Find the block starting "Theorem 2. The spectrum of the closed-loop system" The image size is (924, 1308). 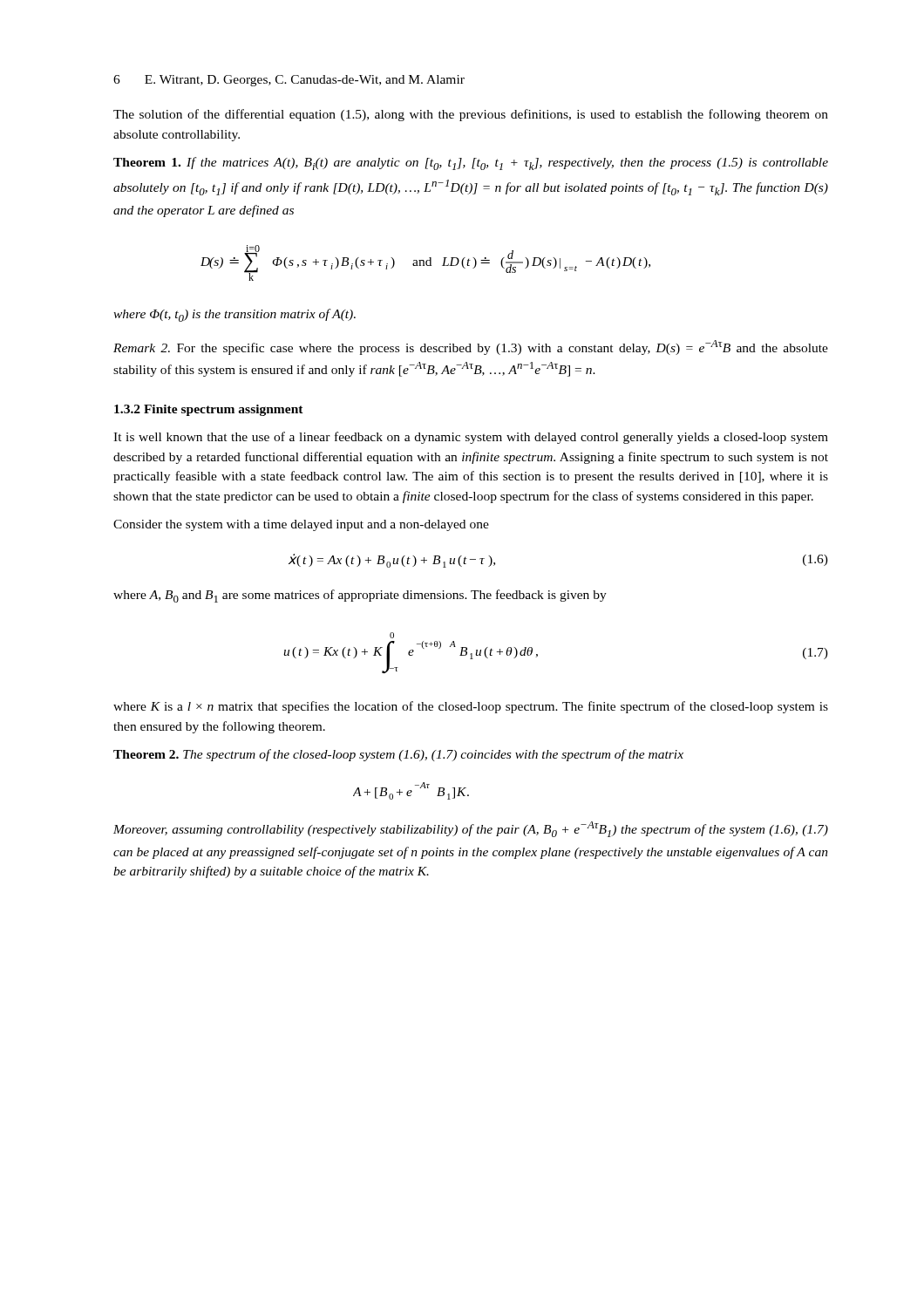coord(471,755)
